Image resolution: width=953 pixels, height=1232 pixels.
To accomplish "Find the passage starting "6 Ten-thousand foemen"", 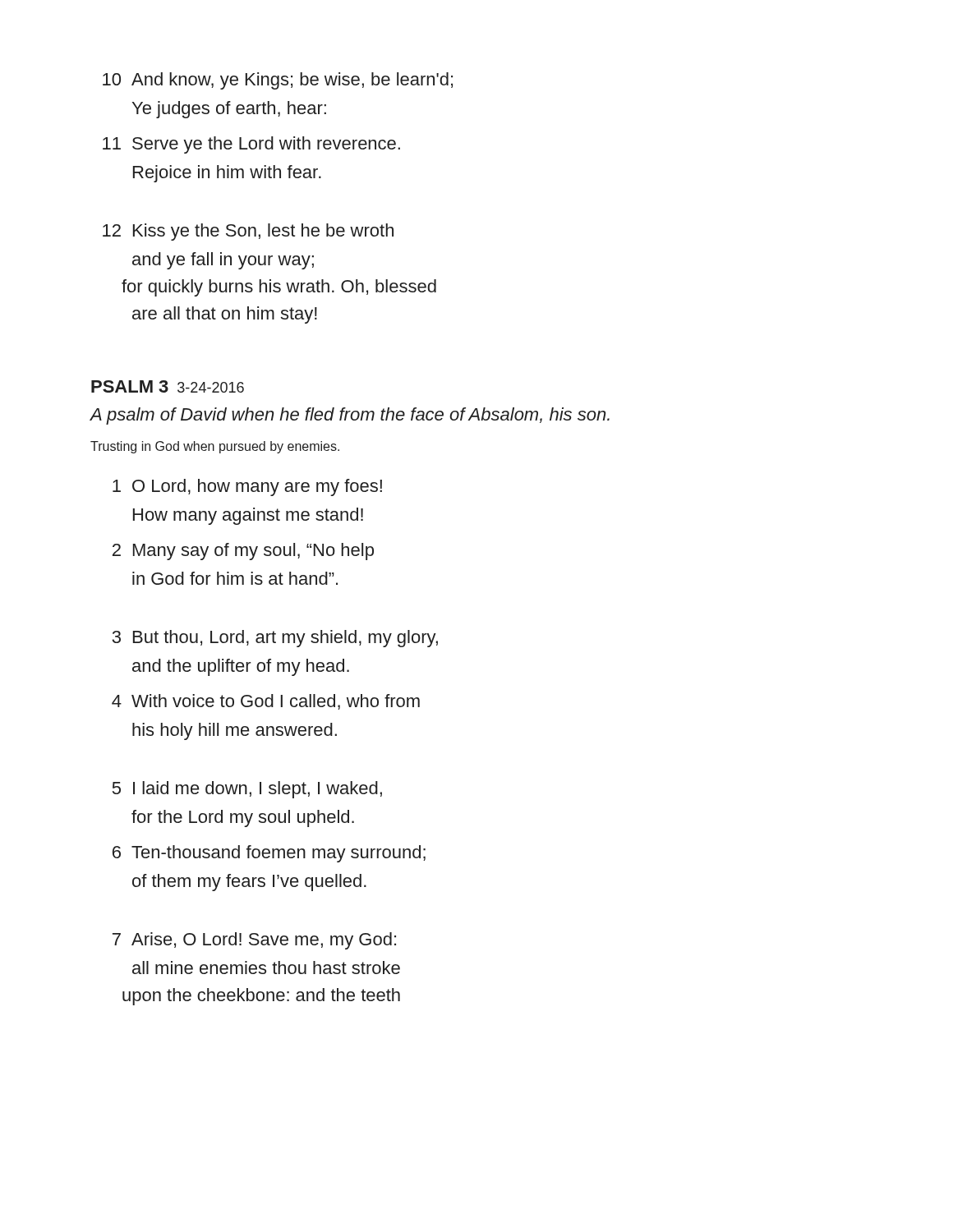I will (378, 866).
